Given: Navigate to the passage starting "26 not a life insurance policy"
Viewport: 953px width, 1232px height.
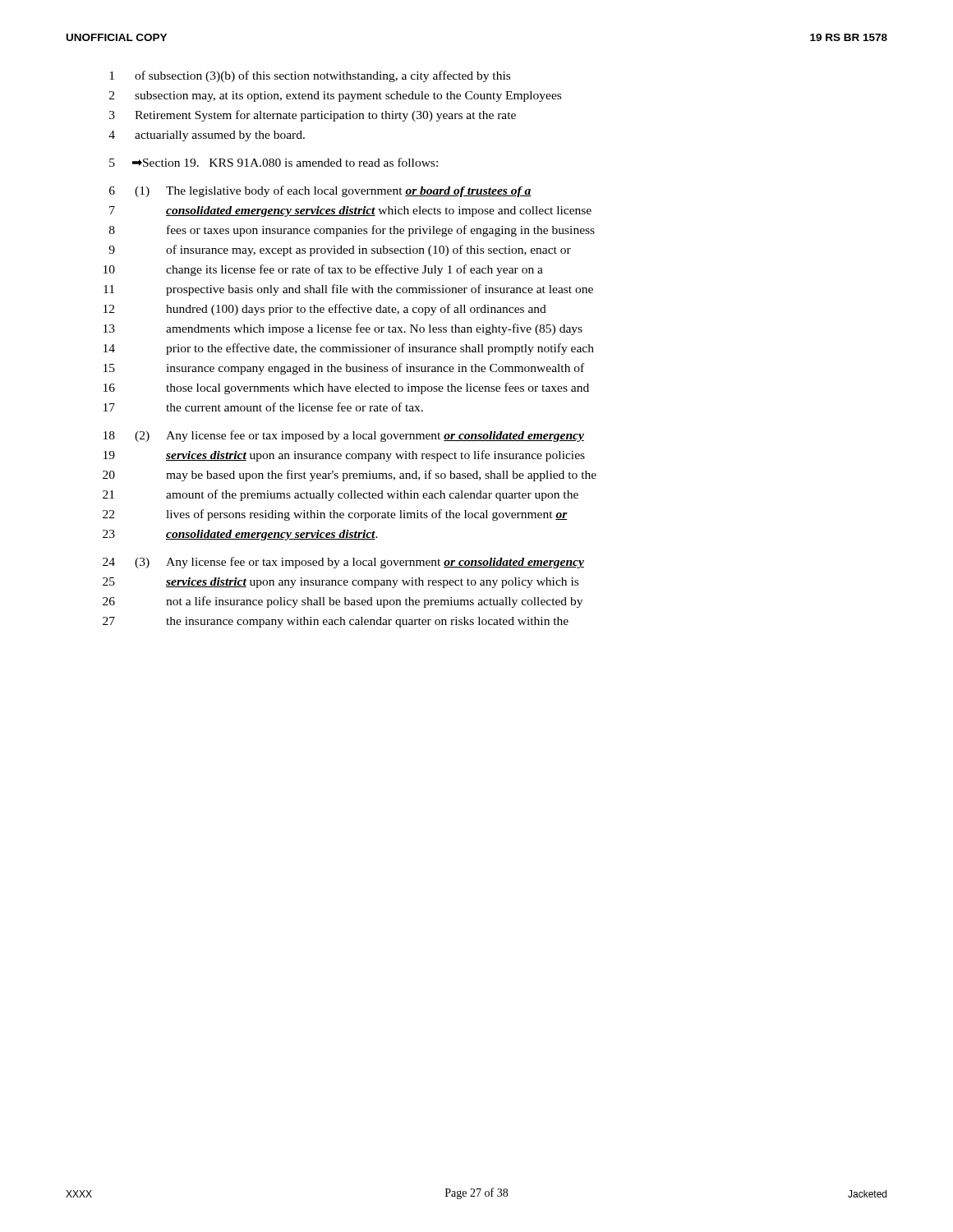Looking at the screenshot, I should coord(476,602).
